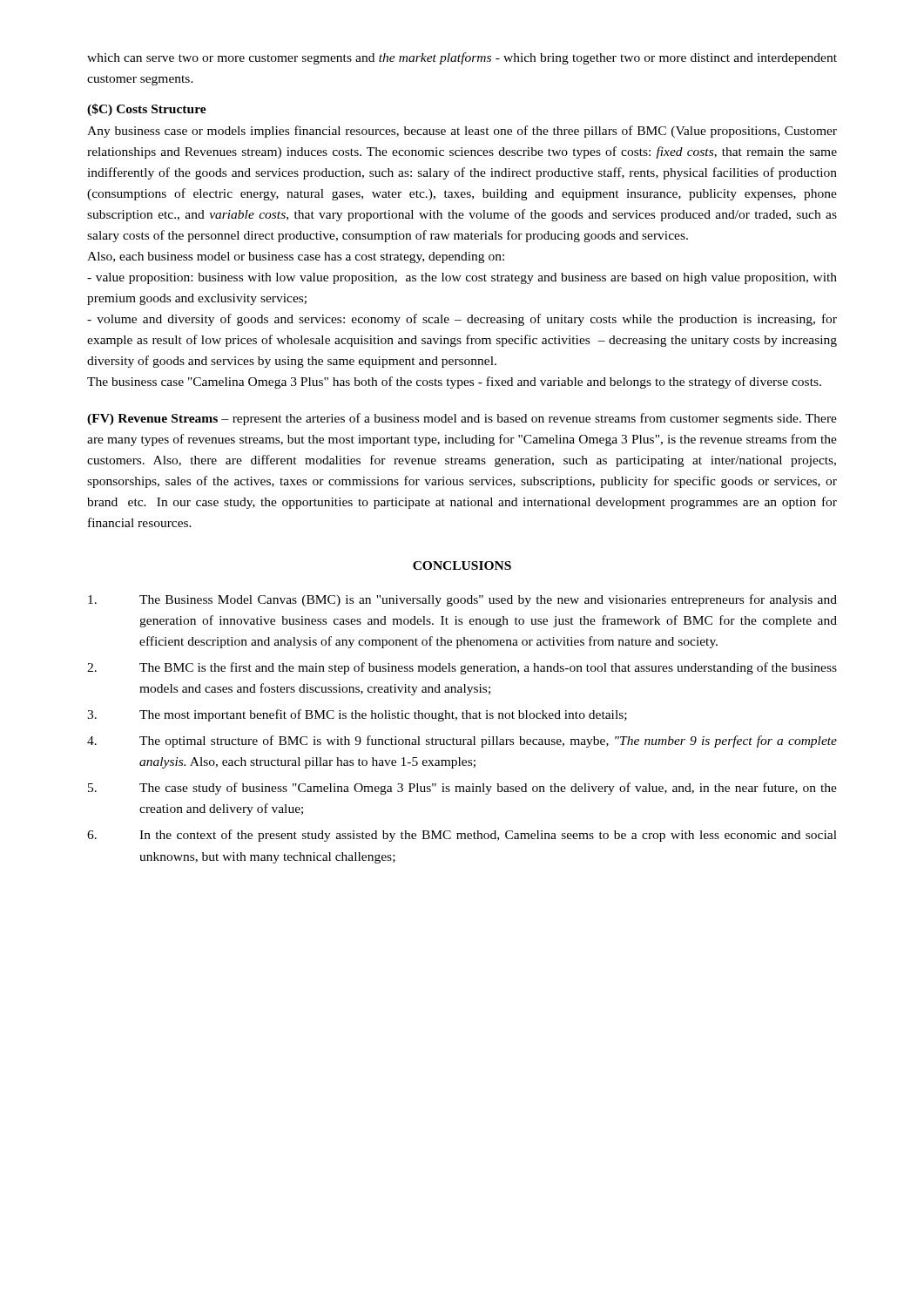Screen dimensions: 1307x924
Task: Find the list item that reads "4. The optimal structure of BMC is with"
Action: point(462,751)
